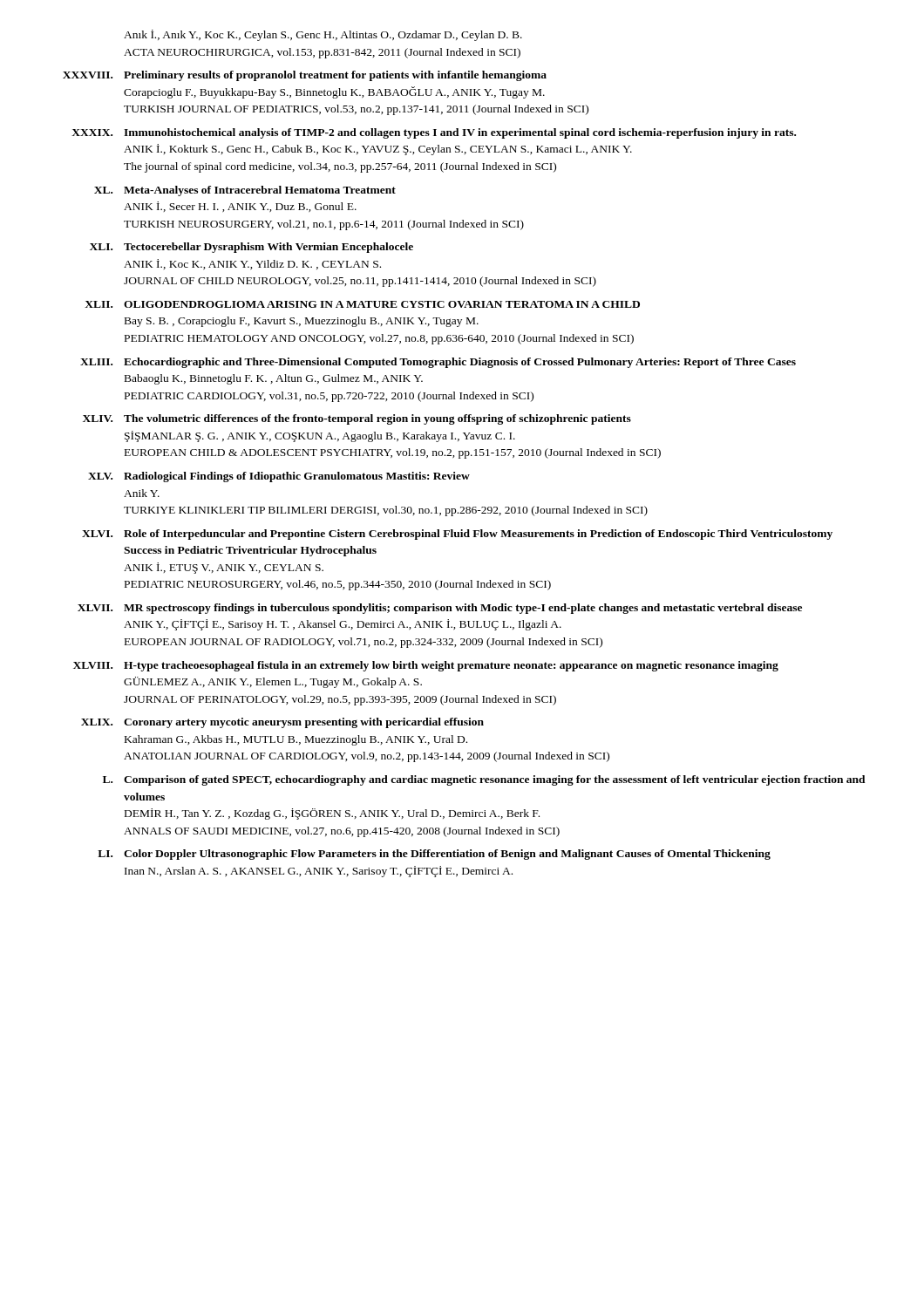Click on the text starting "XXXVIII. Preliminary results"
The image size is (924, 1308).
pos(462,92)
